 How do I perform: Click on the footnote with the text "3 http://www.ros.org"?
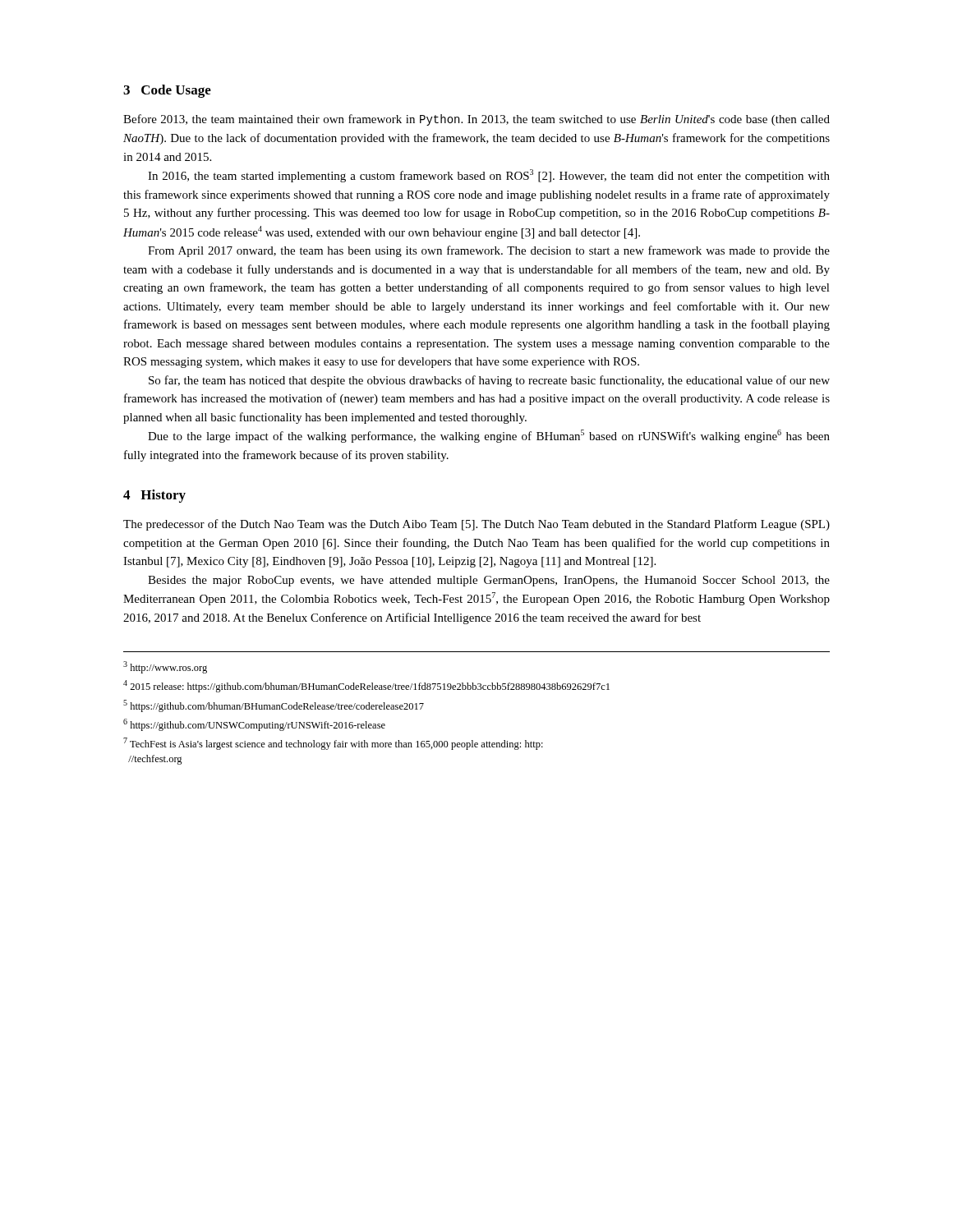pyautogui.click(x=165, y=667)
